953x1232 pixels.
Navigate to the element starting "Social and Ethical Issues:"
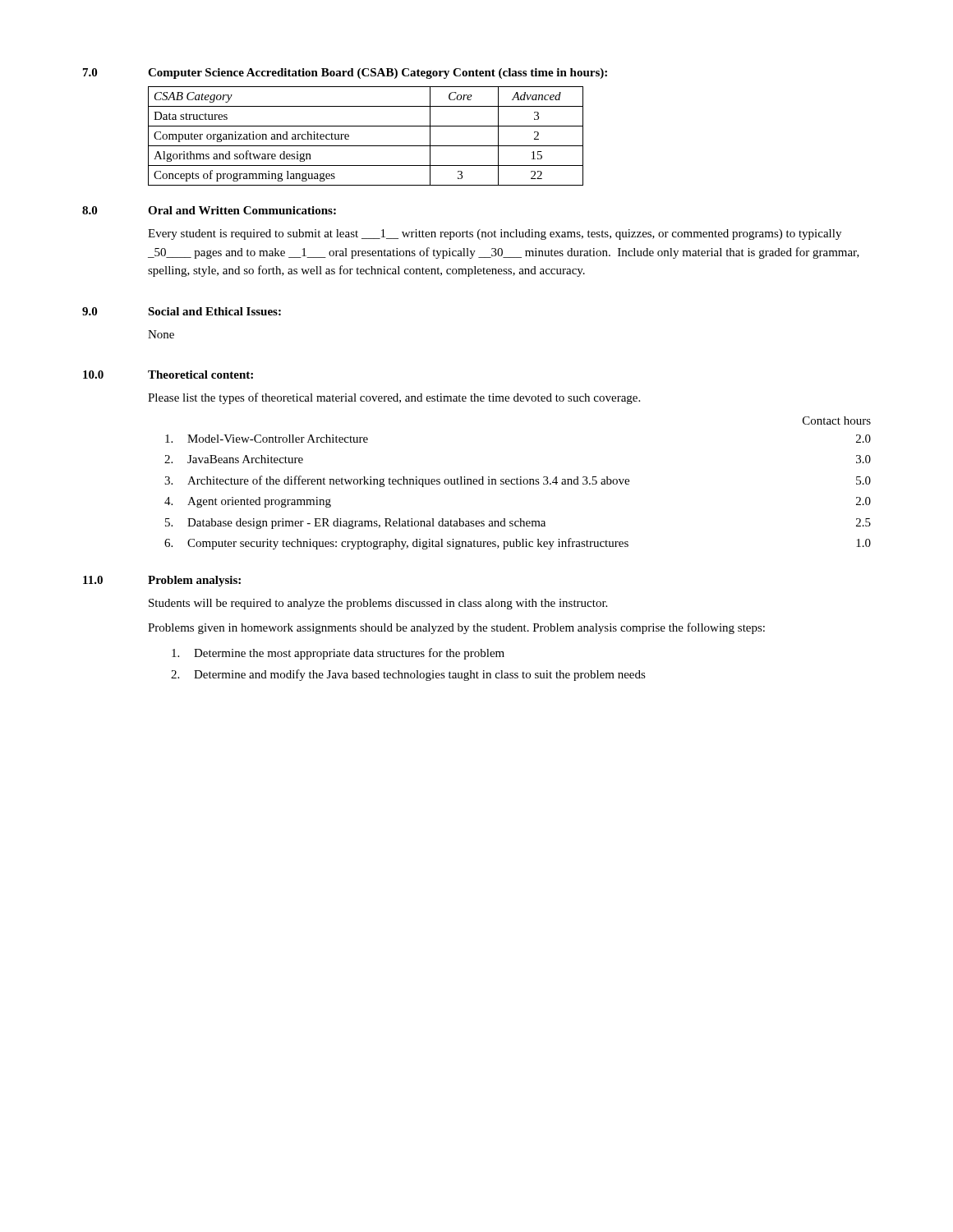pos(215,311)
